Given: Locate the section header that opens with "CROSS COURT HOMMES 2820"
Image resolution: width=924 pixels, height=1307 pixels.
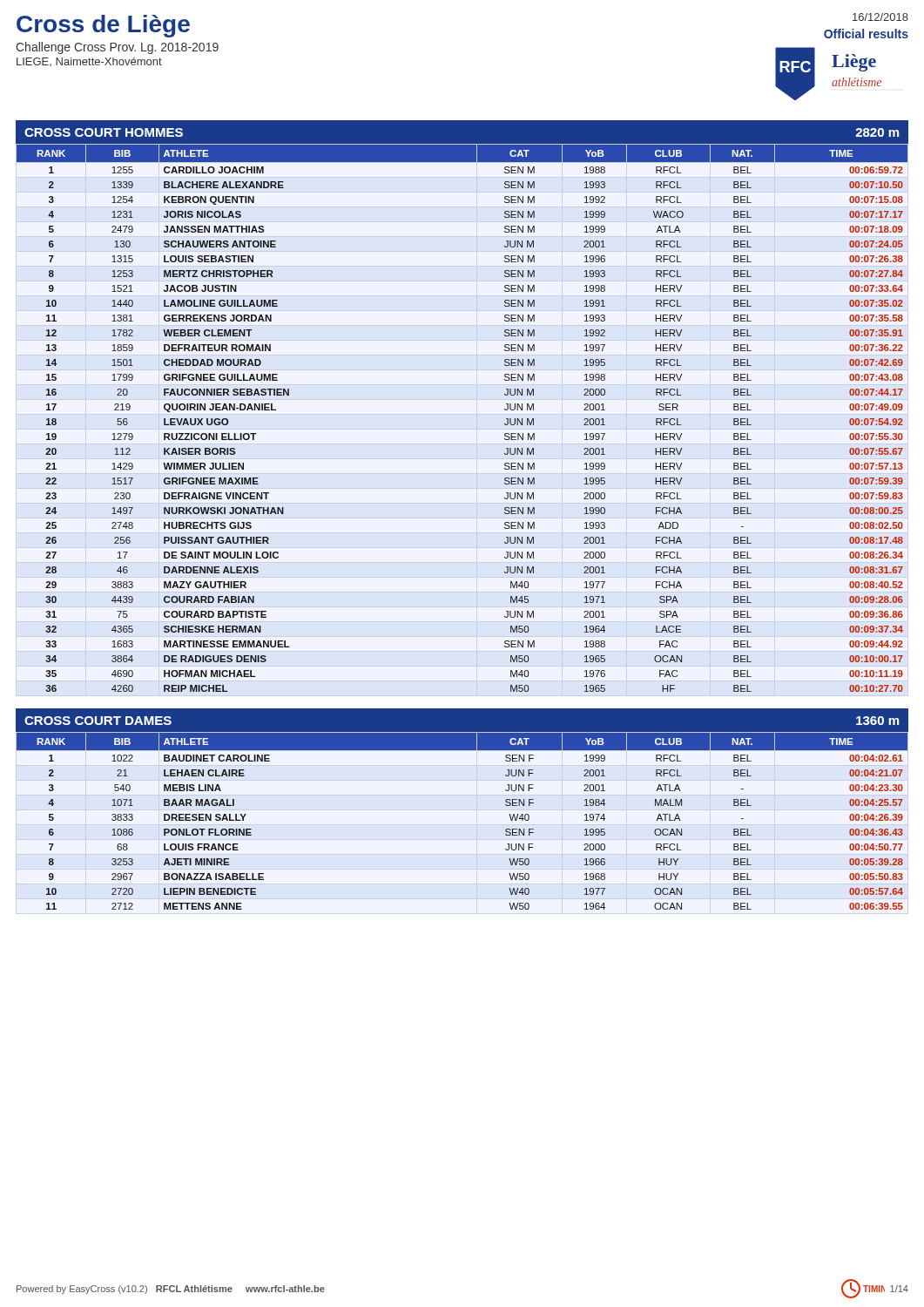Looking at the screenshot, I should tap(462, 132).
